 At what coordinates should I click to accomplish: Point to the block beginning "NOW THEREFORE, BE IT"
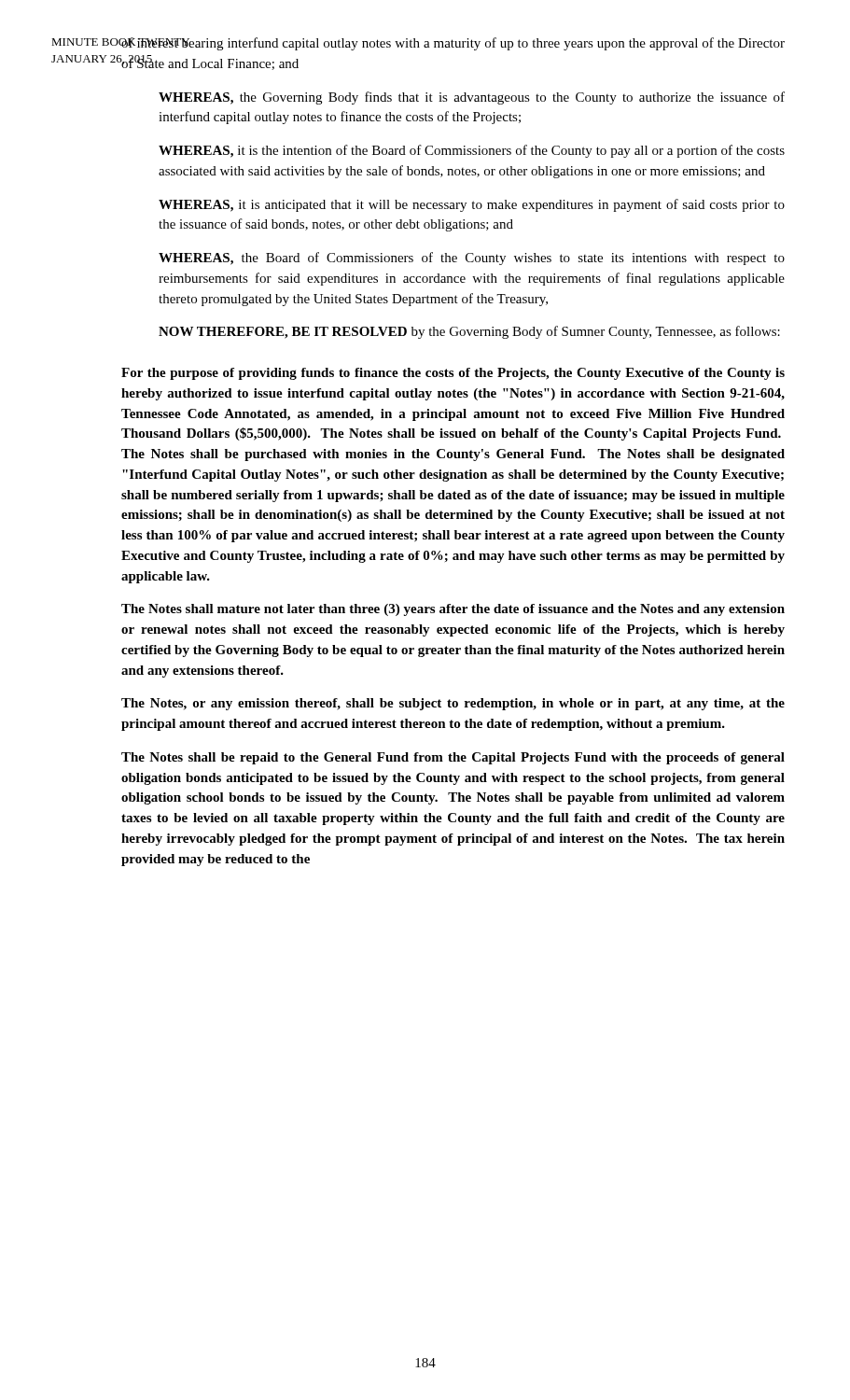pos(470,332)
